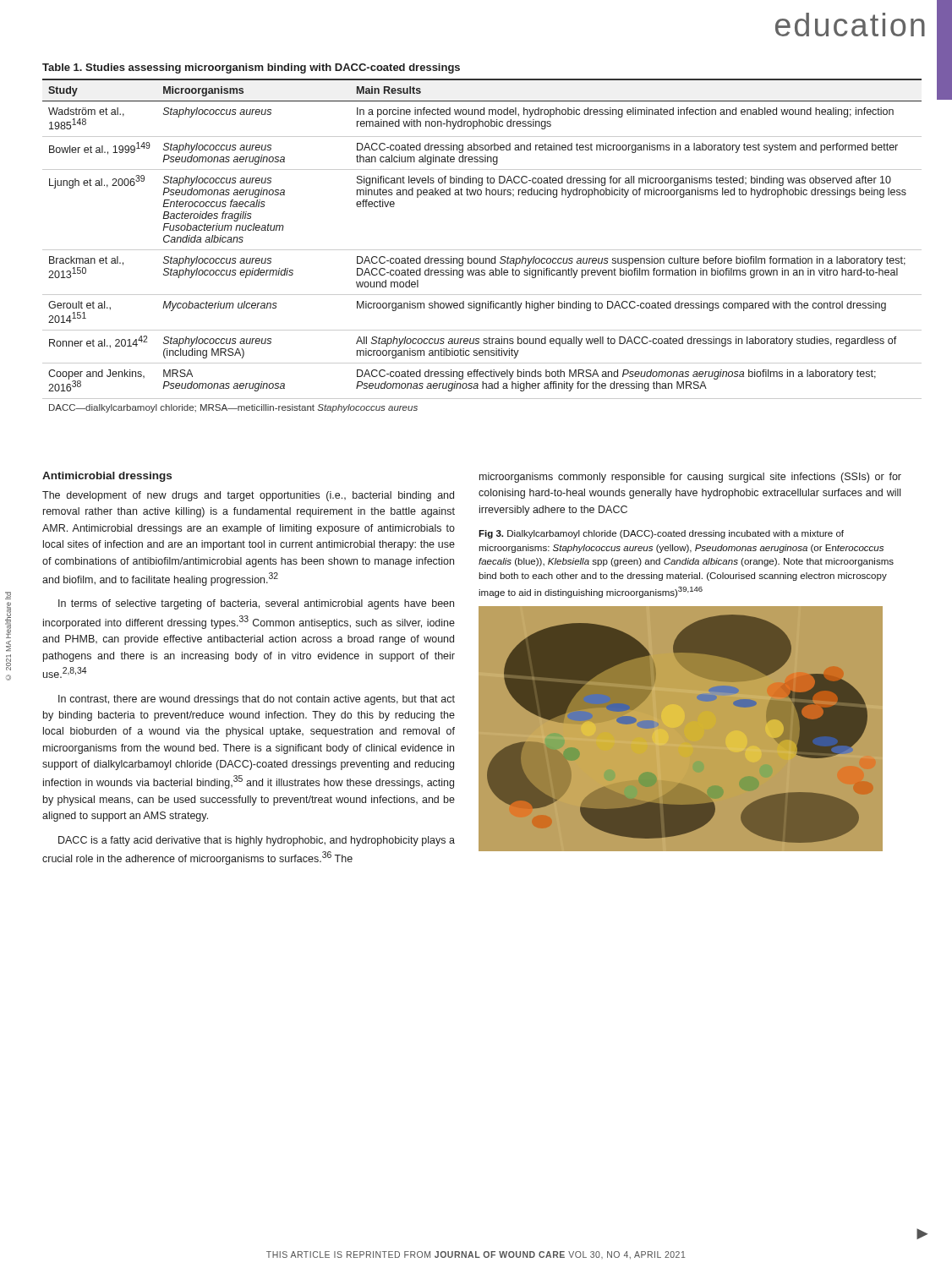
Task: Select the table that reads "Main Results"
Action: [482, 239]
